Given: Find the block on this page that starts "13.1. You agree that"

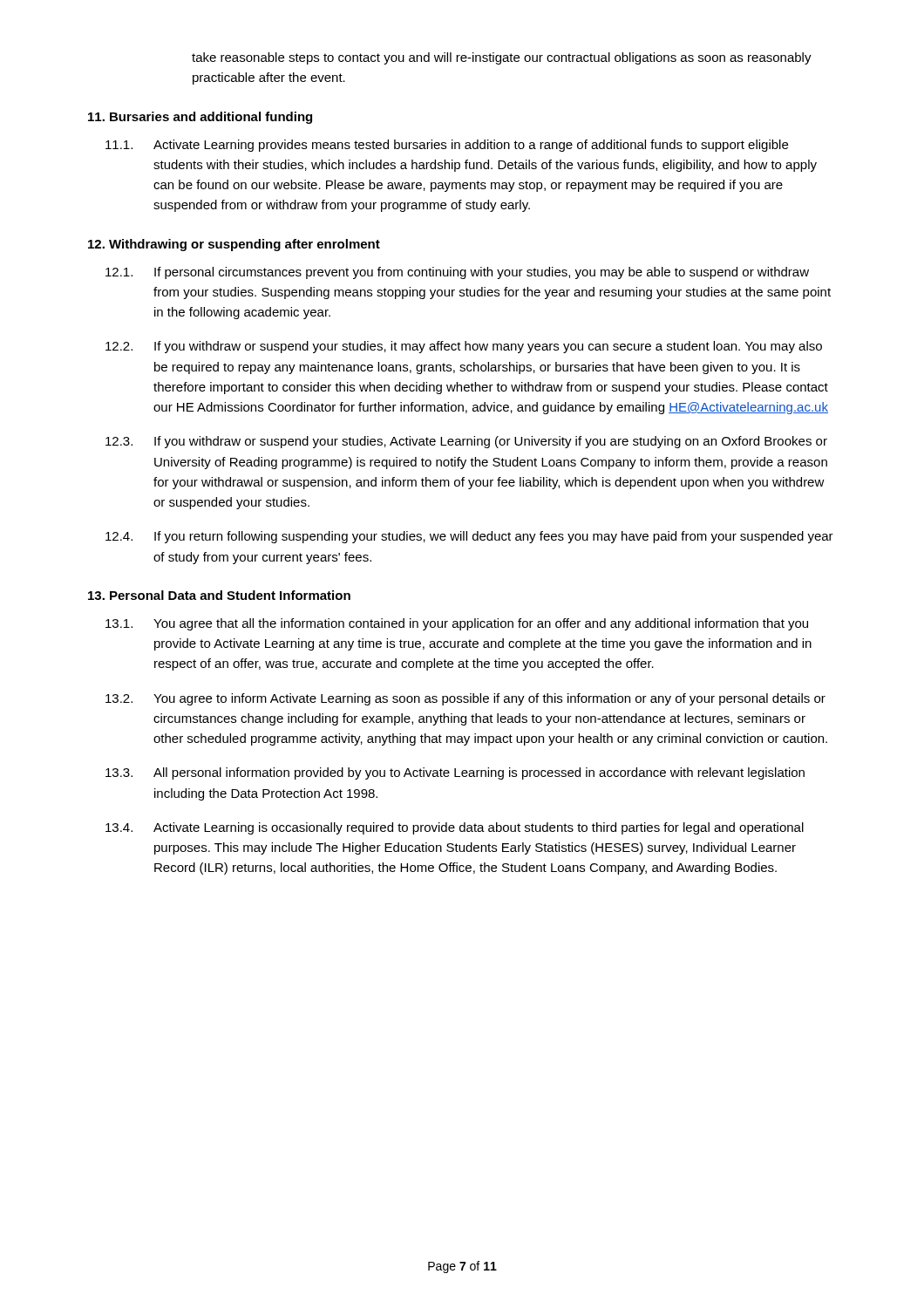Looking at the screenshot, I should click(x=462, y=643).
